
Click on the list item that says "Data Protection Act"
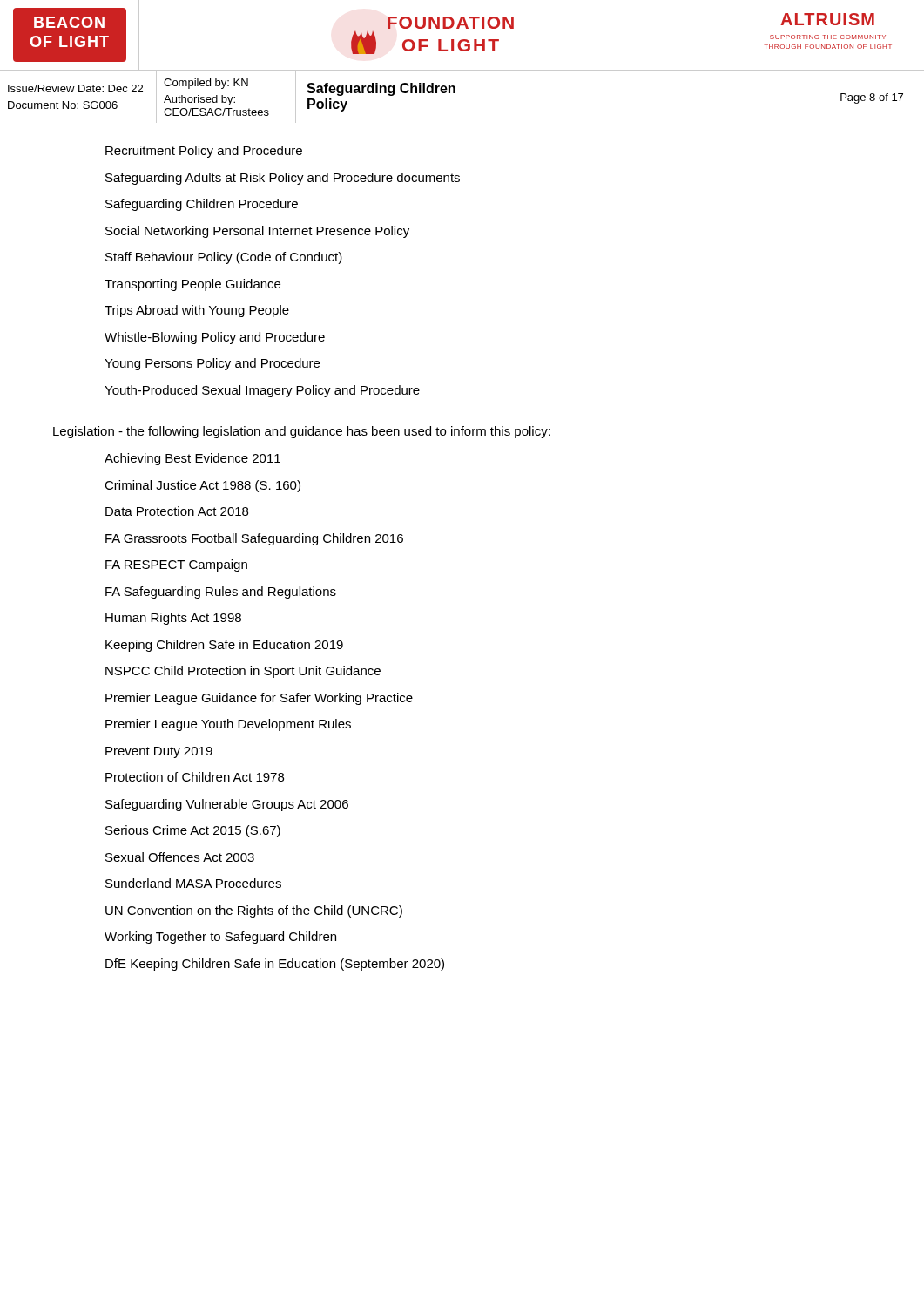[x=177, y=511]
